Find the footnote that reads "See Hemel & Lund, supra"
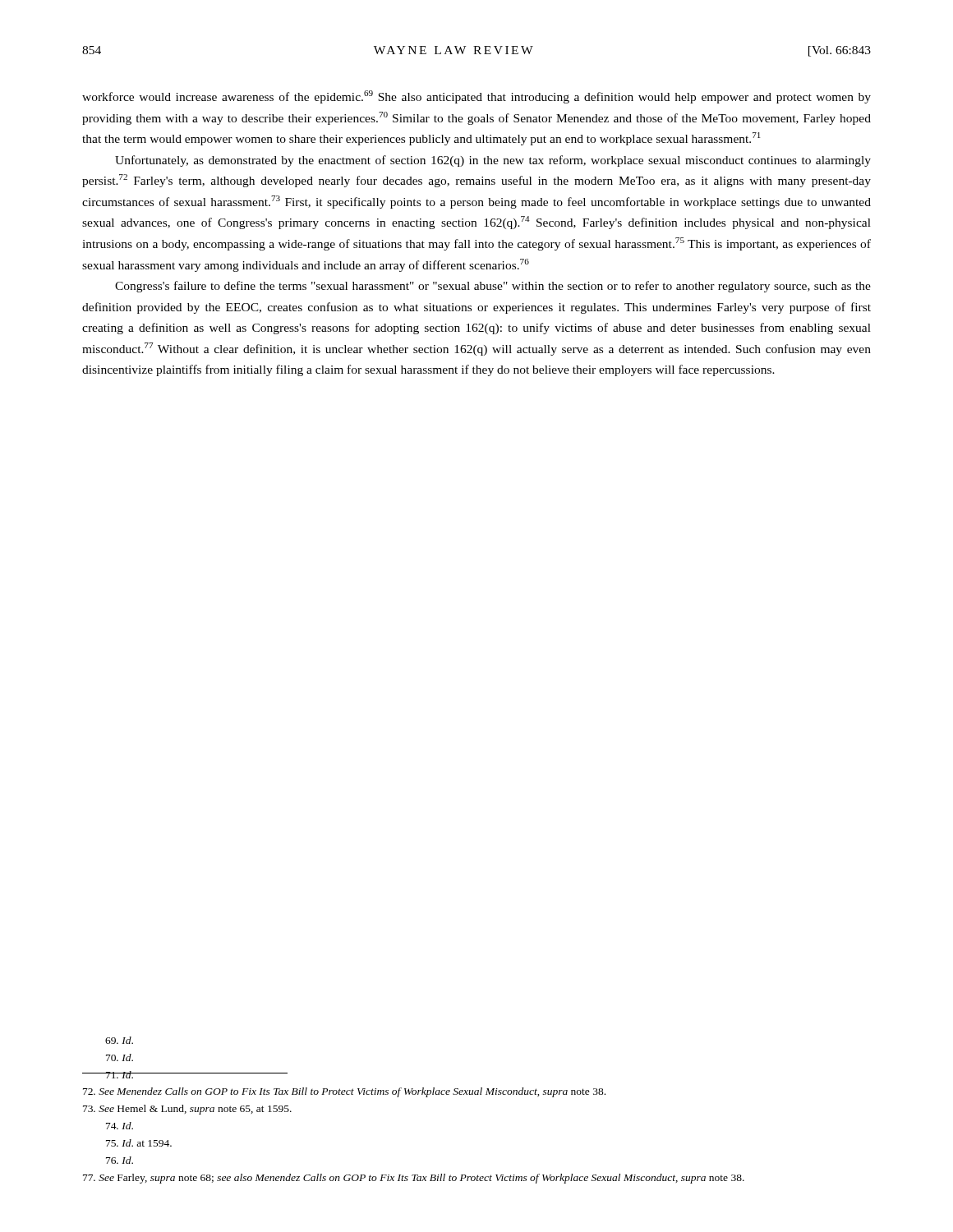This screenshot has width=953, height=1232. coord(187,1110)
